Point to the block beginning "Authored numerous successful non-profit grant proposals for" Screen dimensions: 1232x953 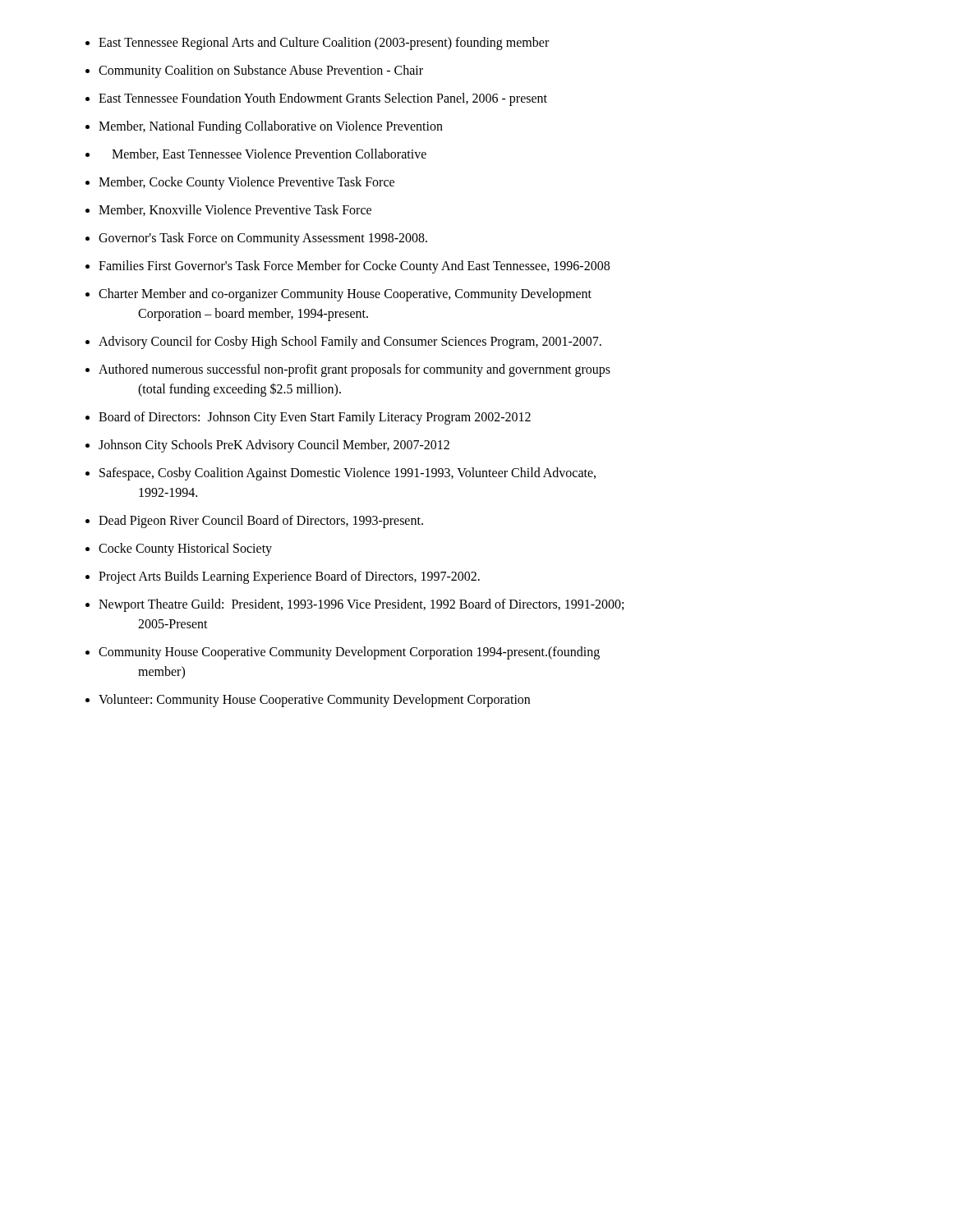pos(354,379)
